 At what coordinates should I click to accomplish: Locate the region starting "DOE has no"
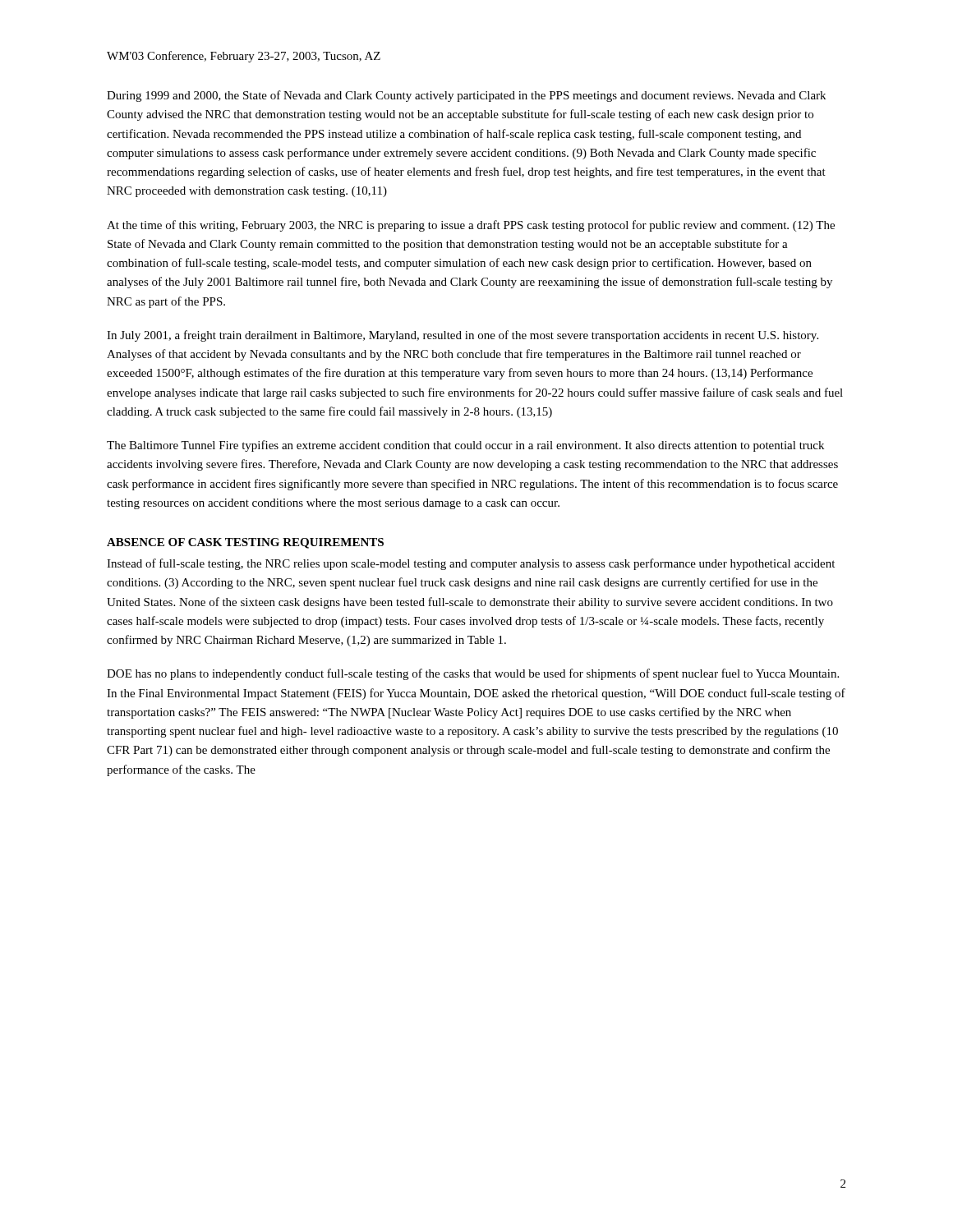tap(476, 721)
